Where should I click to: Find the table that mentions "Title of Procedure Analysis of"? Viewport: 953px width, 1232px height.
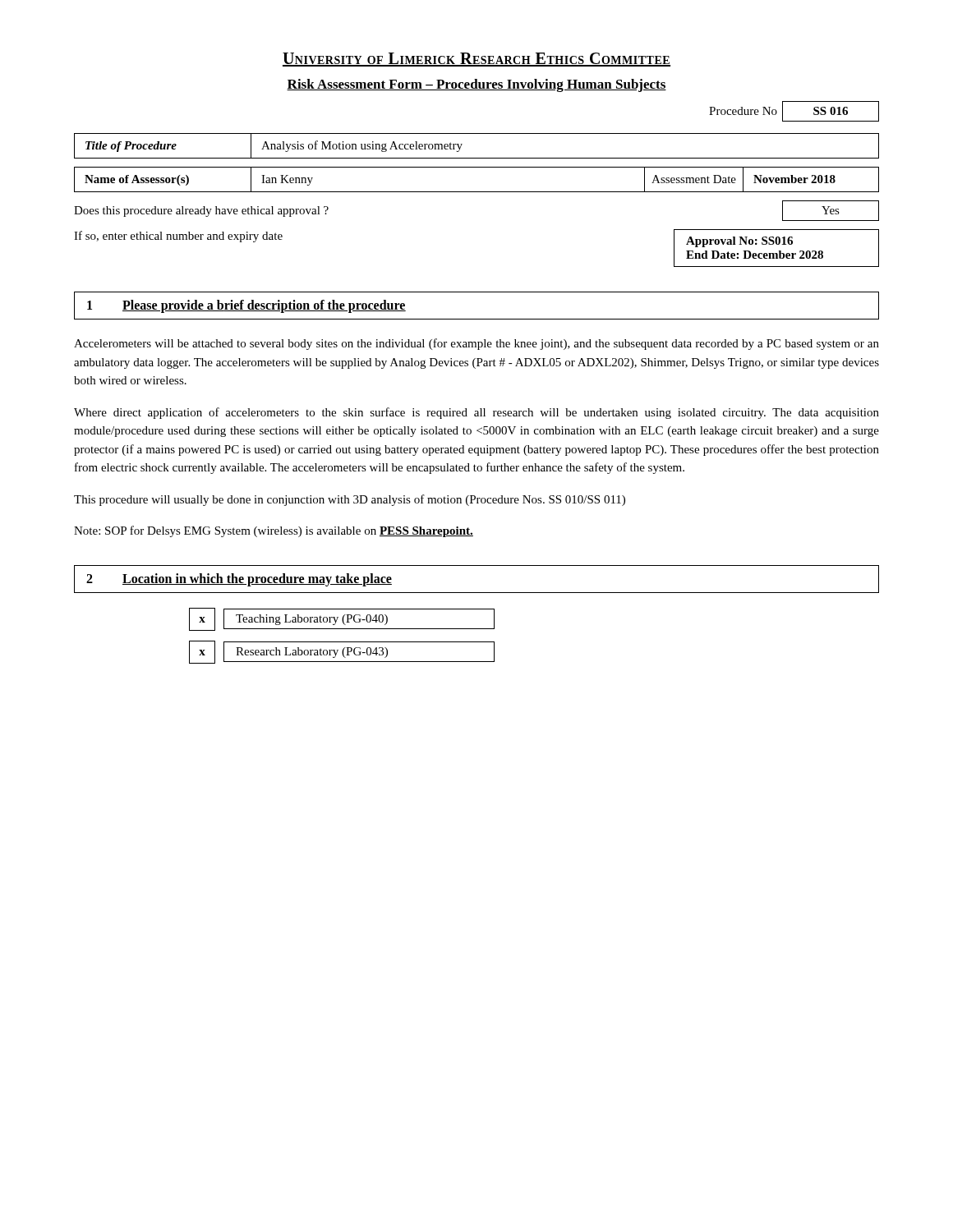[x=476, y=146]
